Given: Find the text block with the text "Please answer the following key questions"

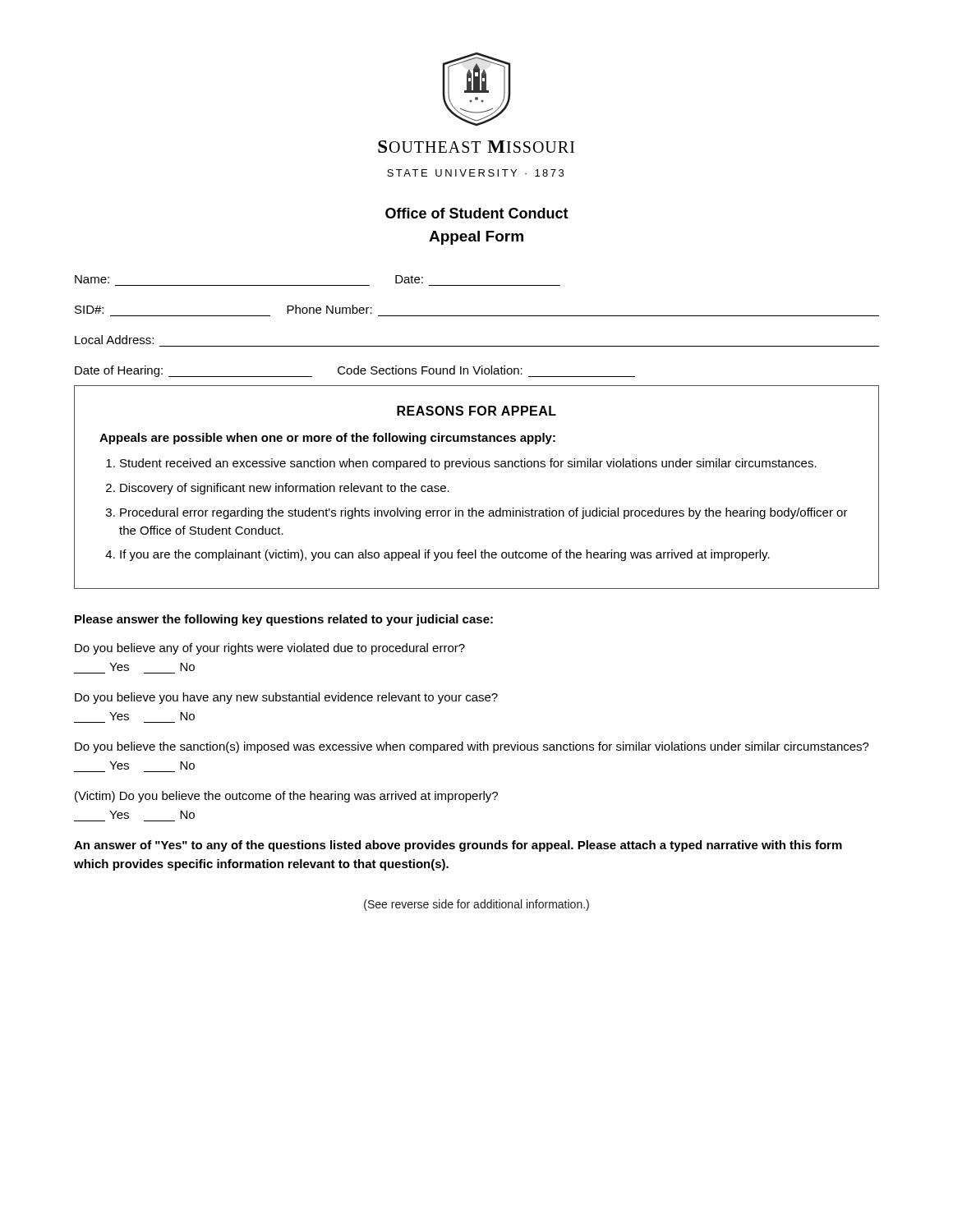Looking at the screenshot, I should coord(284,619).
